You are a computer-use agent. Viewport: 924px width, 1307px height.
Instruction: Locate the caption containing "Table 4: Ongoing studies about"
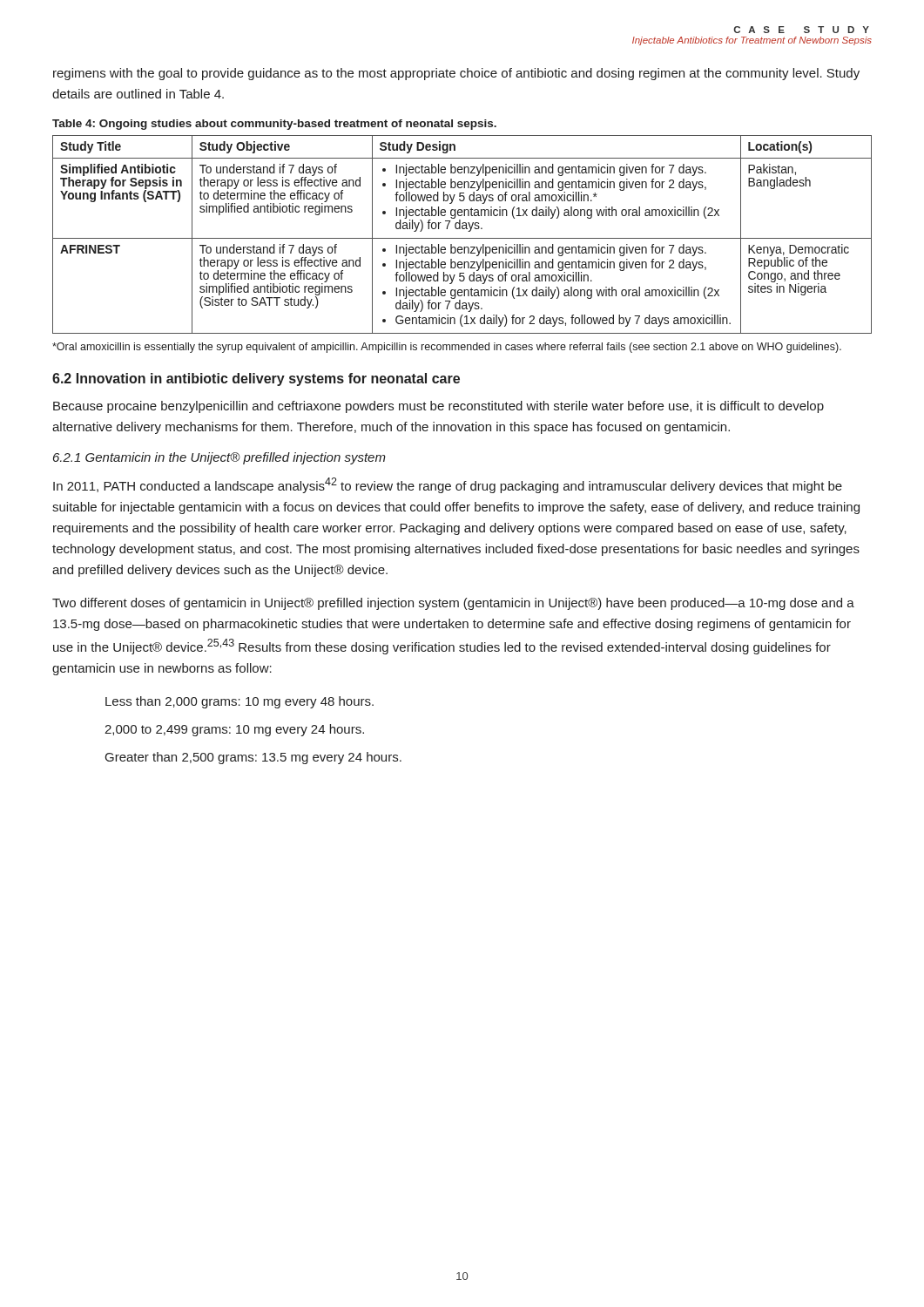click(x=275, y=123)
